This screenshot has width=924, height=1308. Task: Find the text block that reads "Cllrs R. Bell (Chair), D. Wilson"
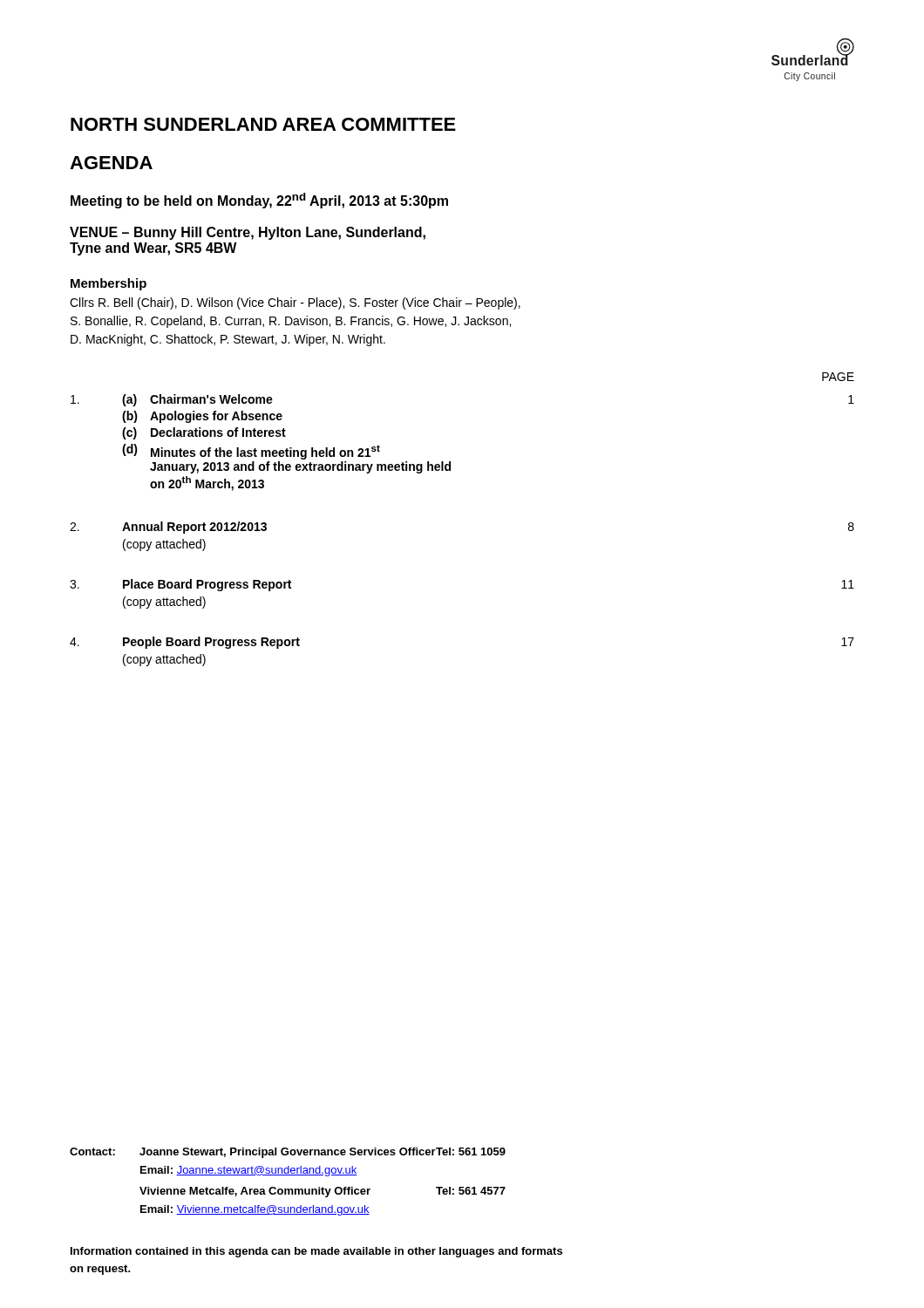pos(295,321)
